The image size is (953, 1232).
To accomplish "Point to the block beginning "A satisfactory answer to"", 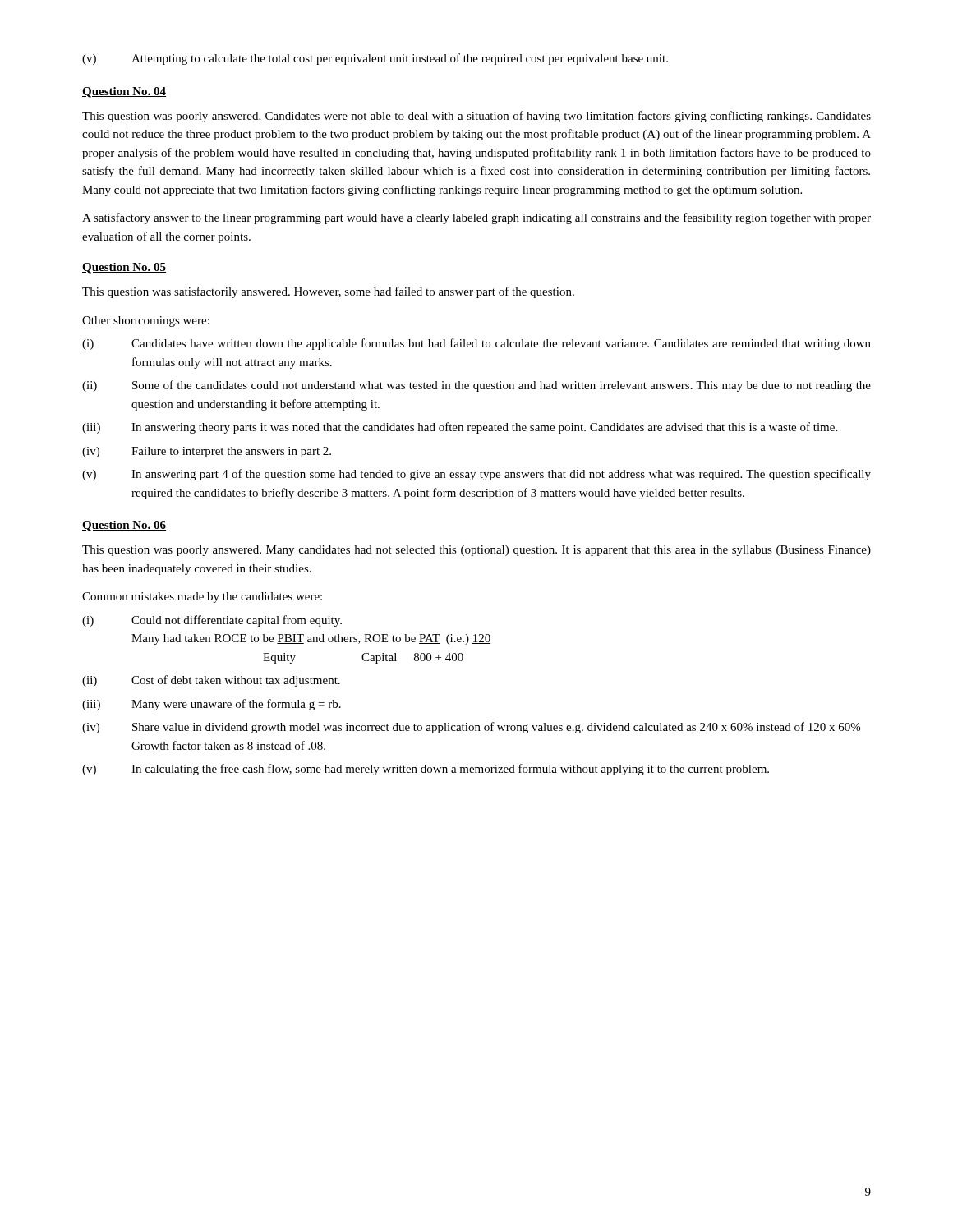I will click(476, 227).
